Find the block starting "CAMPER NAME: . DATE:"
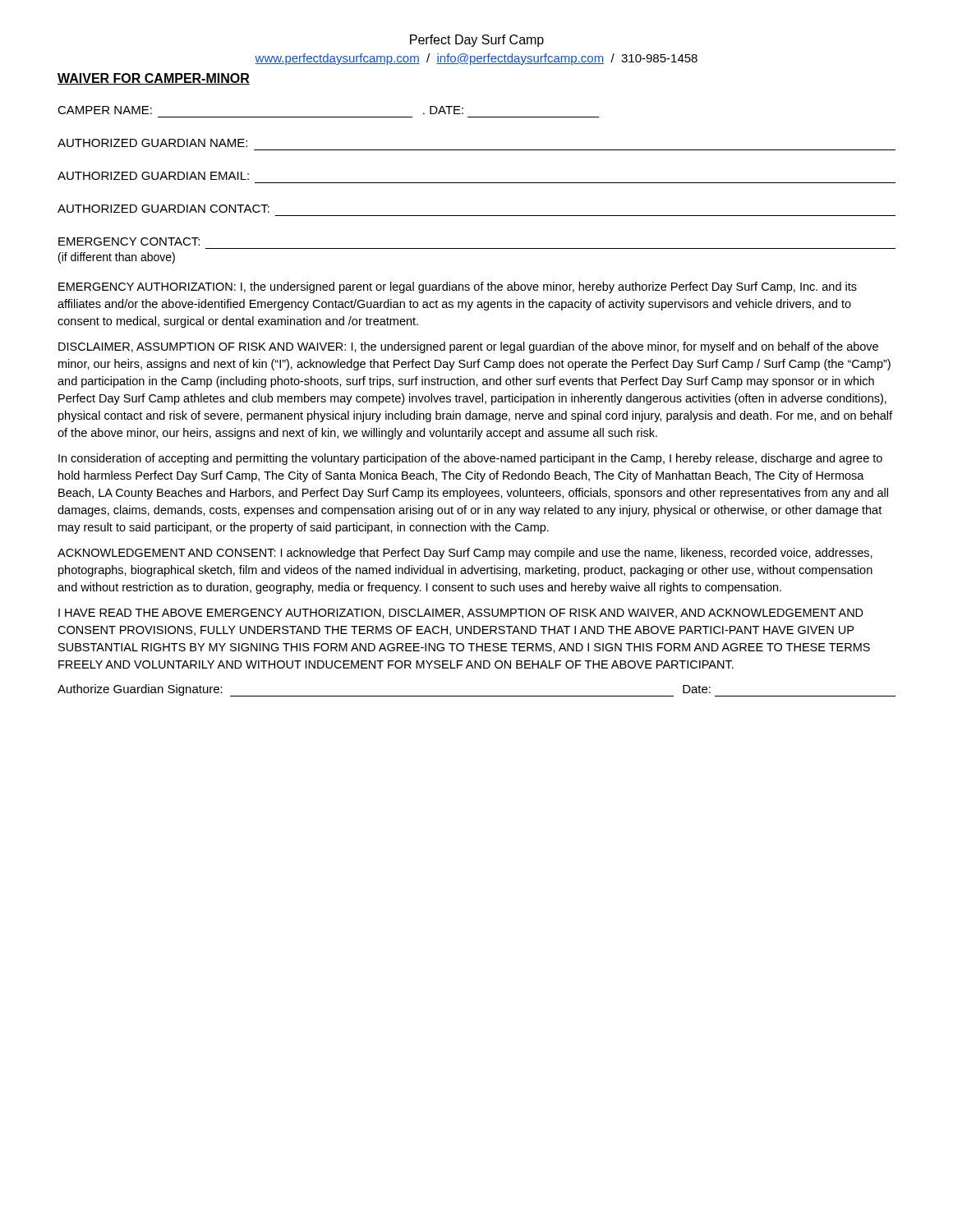The width and height of the screenshot is (953, 1232). [x=328, y=110]
